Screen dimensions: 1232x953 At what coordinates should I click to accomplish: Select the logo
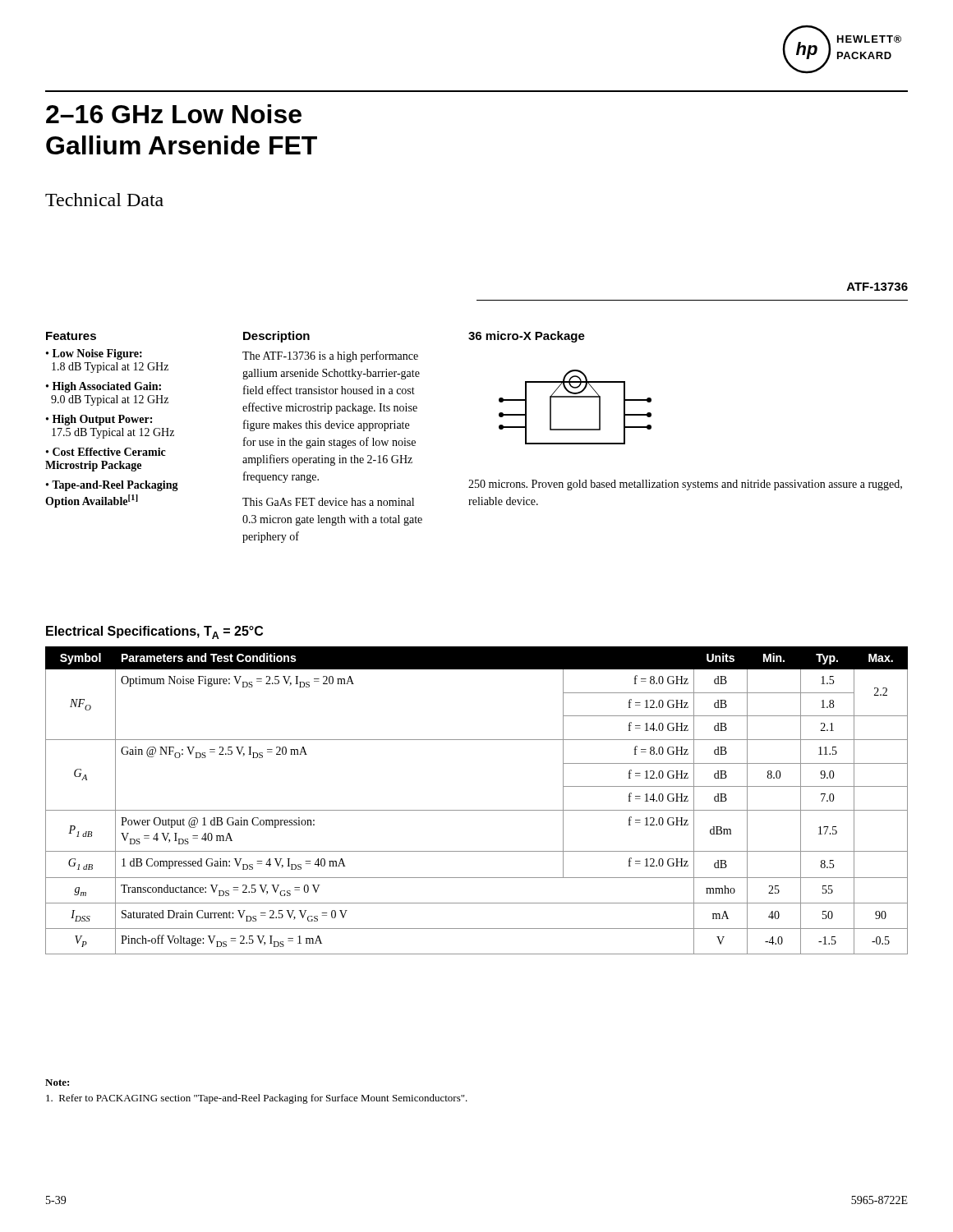click(x=848, y=51)
